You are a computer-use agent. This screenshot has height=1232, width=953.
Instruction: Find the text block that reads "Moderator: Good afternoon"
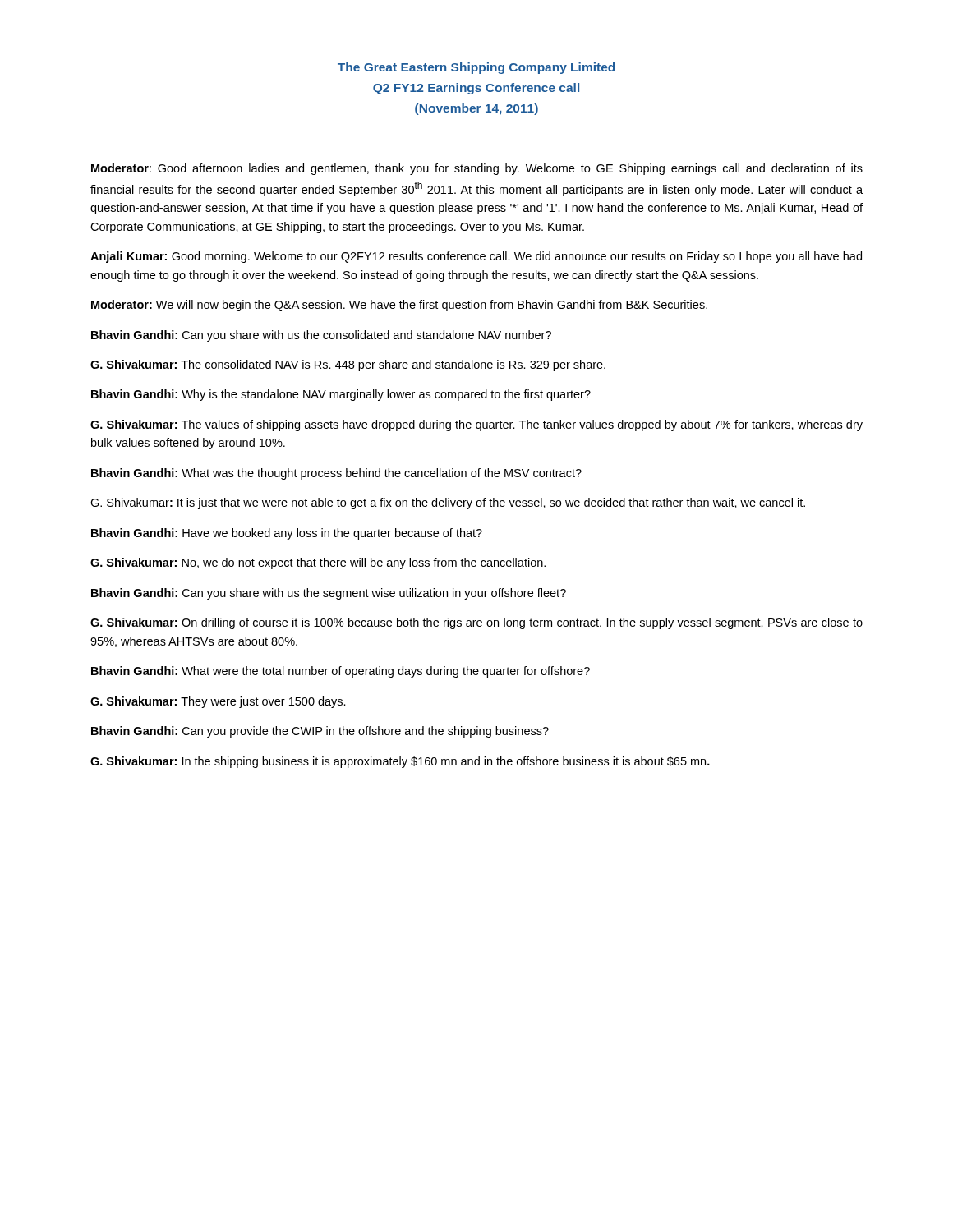coord(476,198)
